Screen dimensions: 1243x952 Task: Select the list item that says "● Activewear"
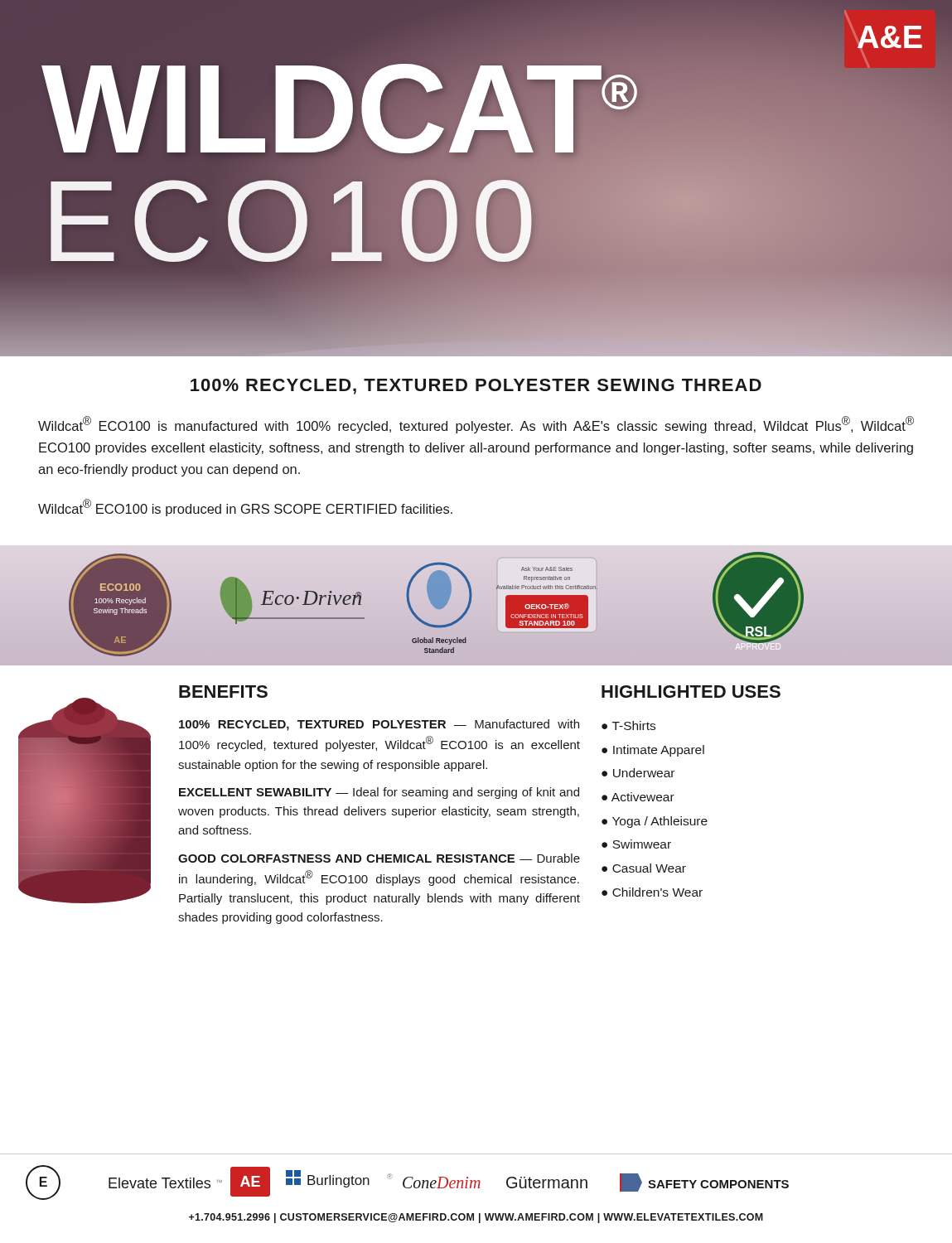[637, 797]
